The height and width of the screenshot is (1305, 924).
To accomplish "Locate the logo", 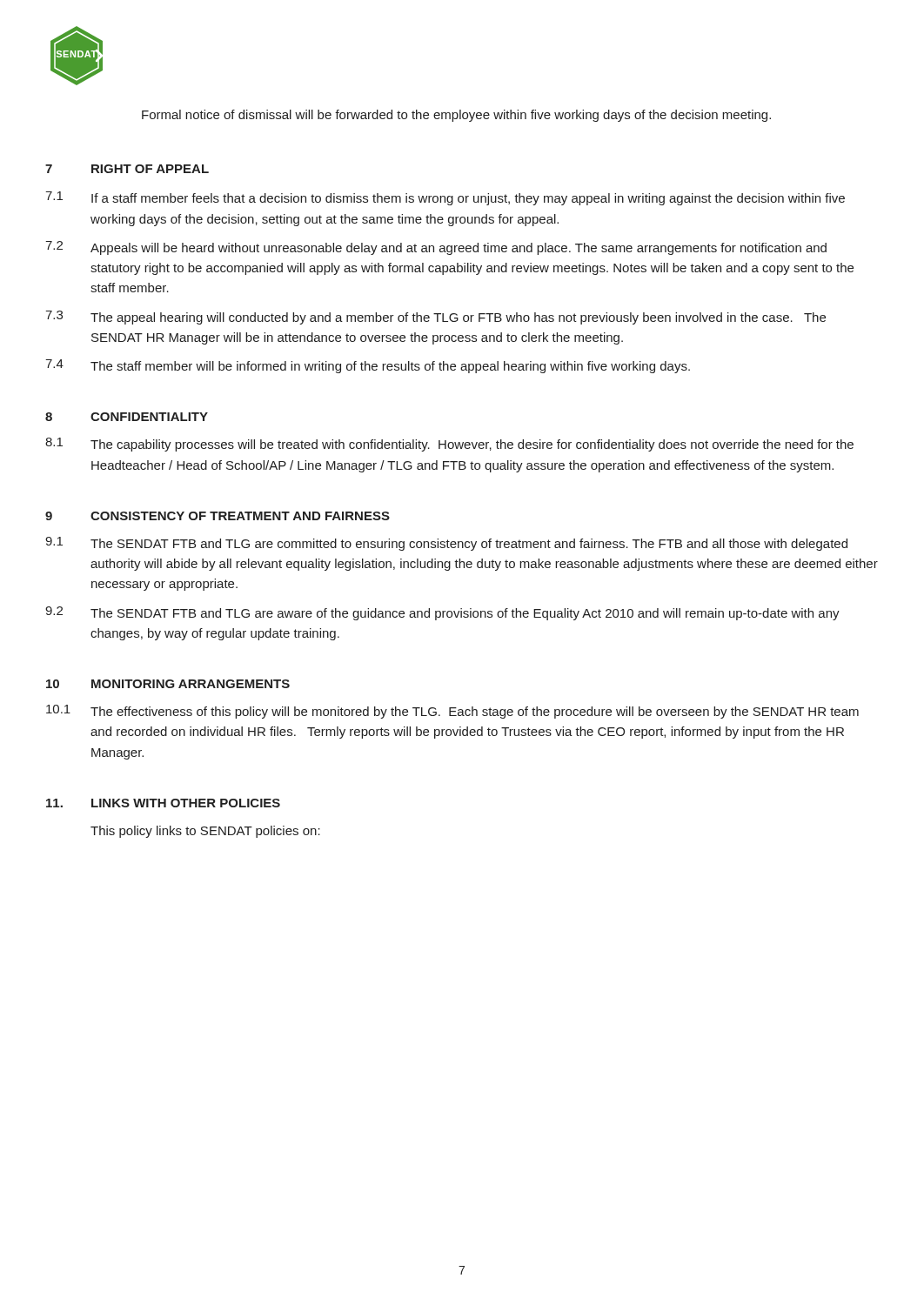I will point(77,57).
